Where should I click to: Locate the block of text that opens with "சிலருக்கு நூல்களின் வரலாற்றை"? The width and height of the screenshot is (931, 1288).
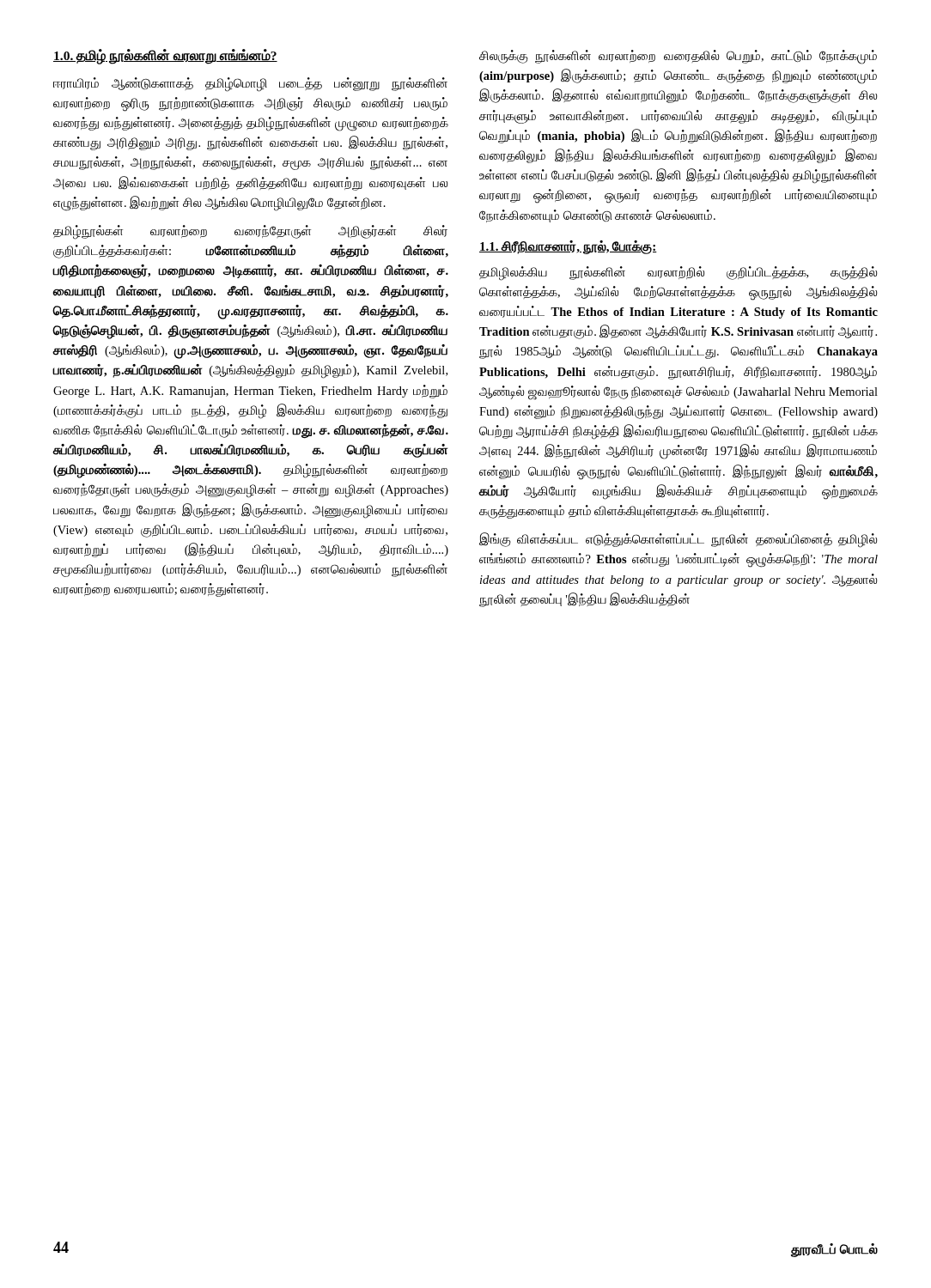(x=679, y=135)
